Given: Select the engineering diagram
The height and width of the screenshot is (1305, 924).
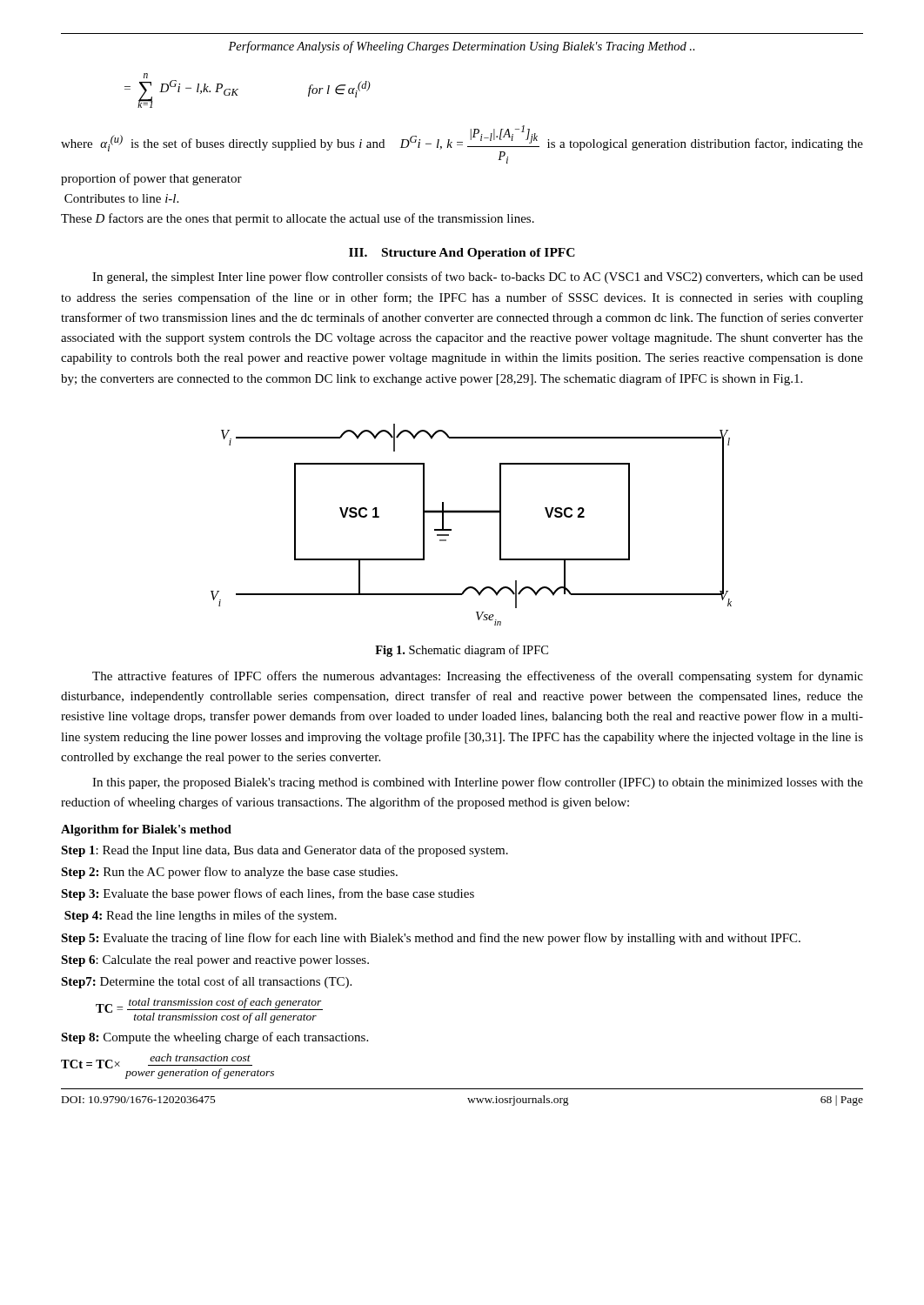Looking at the screenshot, I should (x=462, y=522).
